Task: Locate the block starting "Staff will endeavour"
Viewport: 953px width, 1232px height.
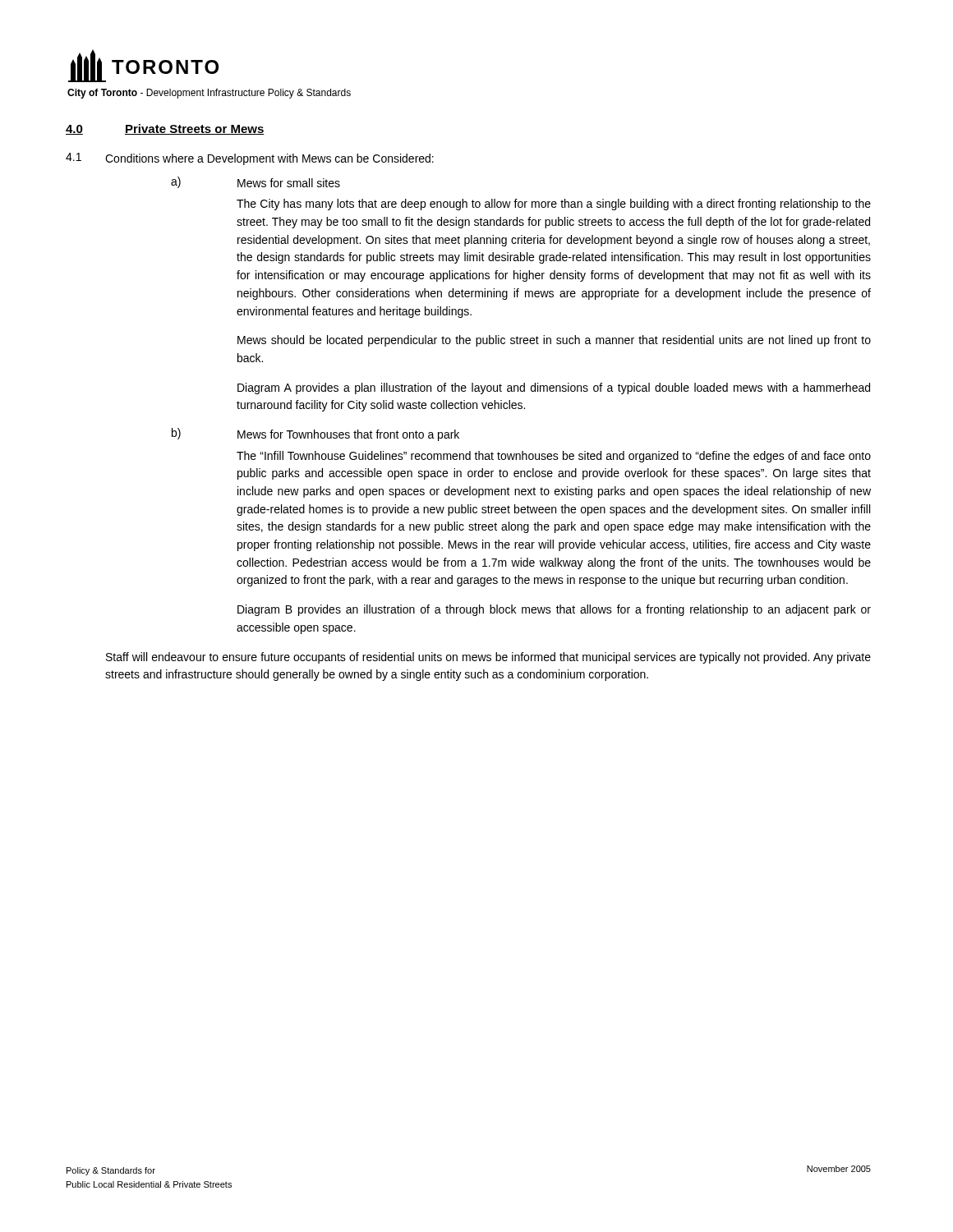Action: click(488, 666)
